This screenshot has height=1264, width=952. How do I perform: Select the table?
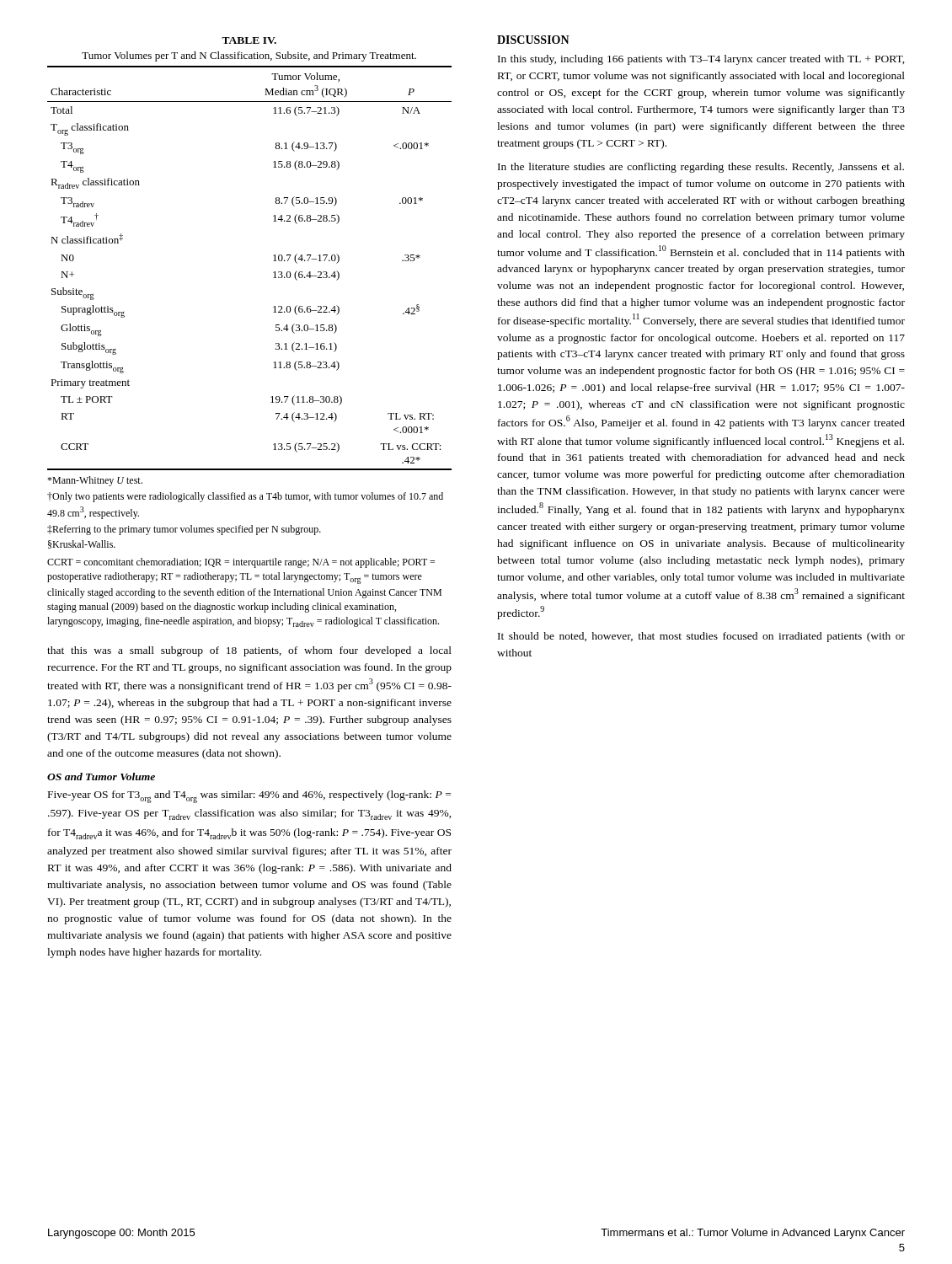249,332
